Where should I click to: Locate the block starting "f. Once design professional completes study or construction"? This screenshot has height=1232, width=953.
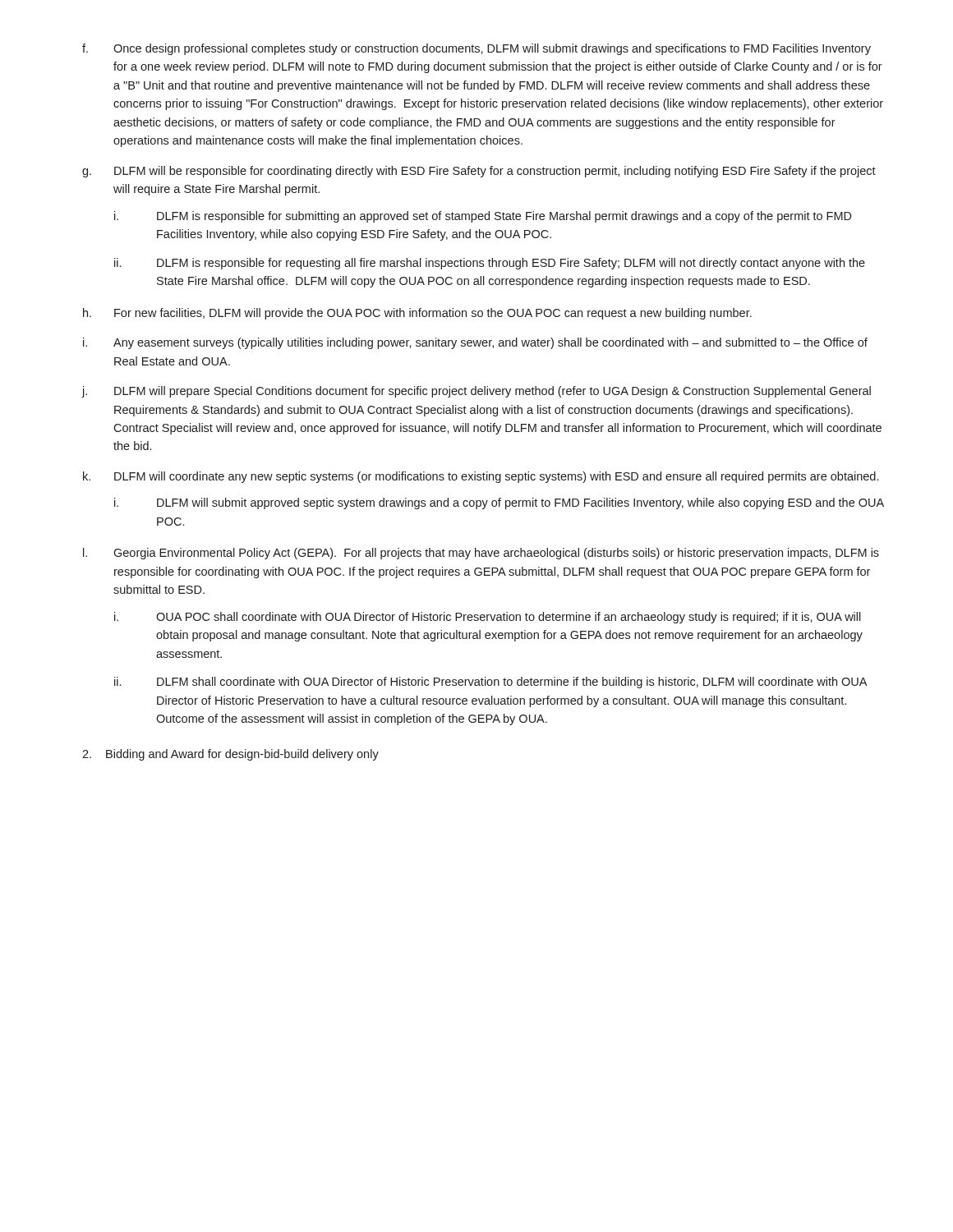pyautogui.click(x=485, y=95)
